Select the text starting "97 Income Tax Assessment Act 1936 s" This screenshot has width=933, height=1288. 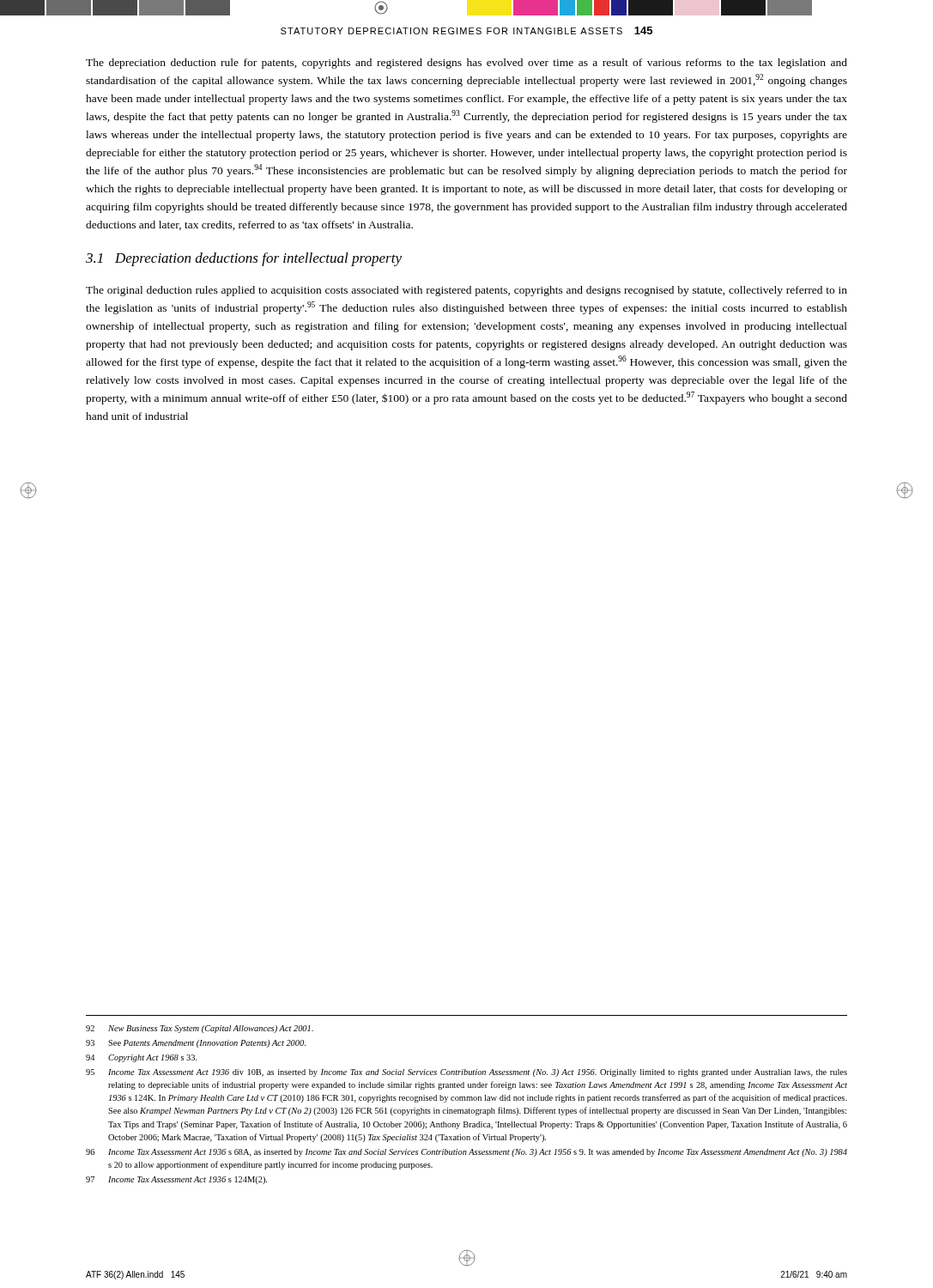[x=177, y=1179]
